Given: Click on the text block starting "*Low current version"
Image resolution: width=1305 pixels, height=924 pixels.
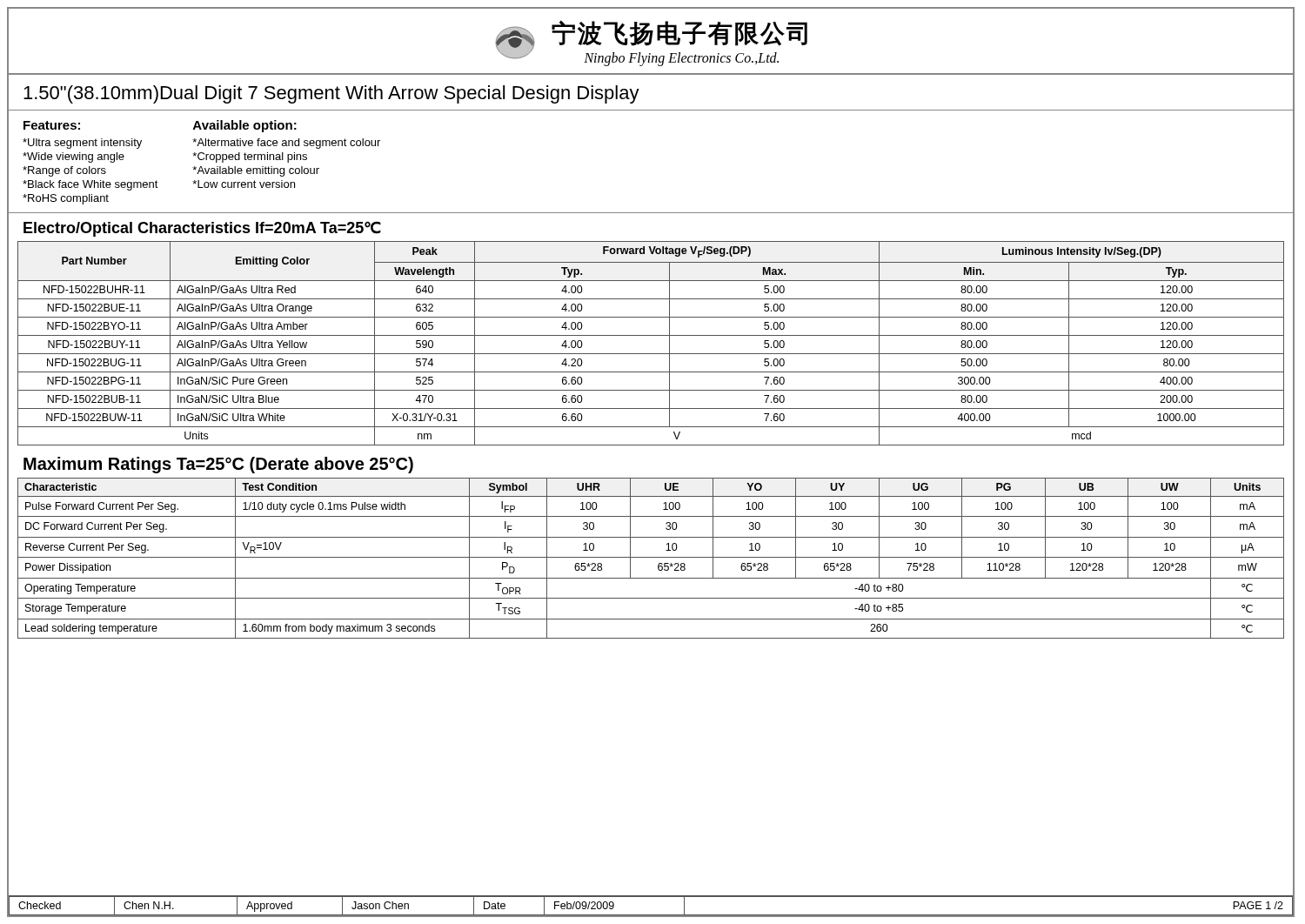Looking at the screenshot, I should pyautogui.click(x=244, y=184).
